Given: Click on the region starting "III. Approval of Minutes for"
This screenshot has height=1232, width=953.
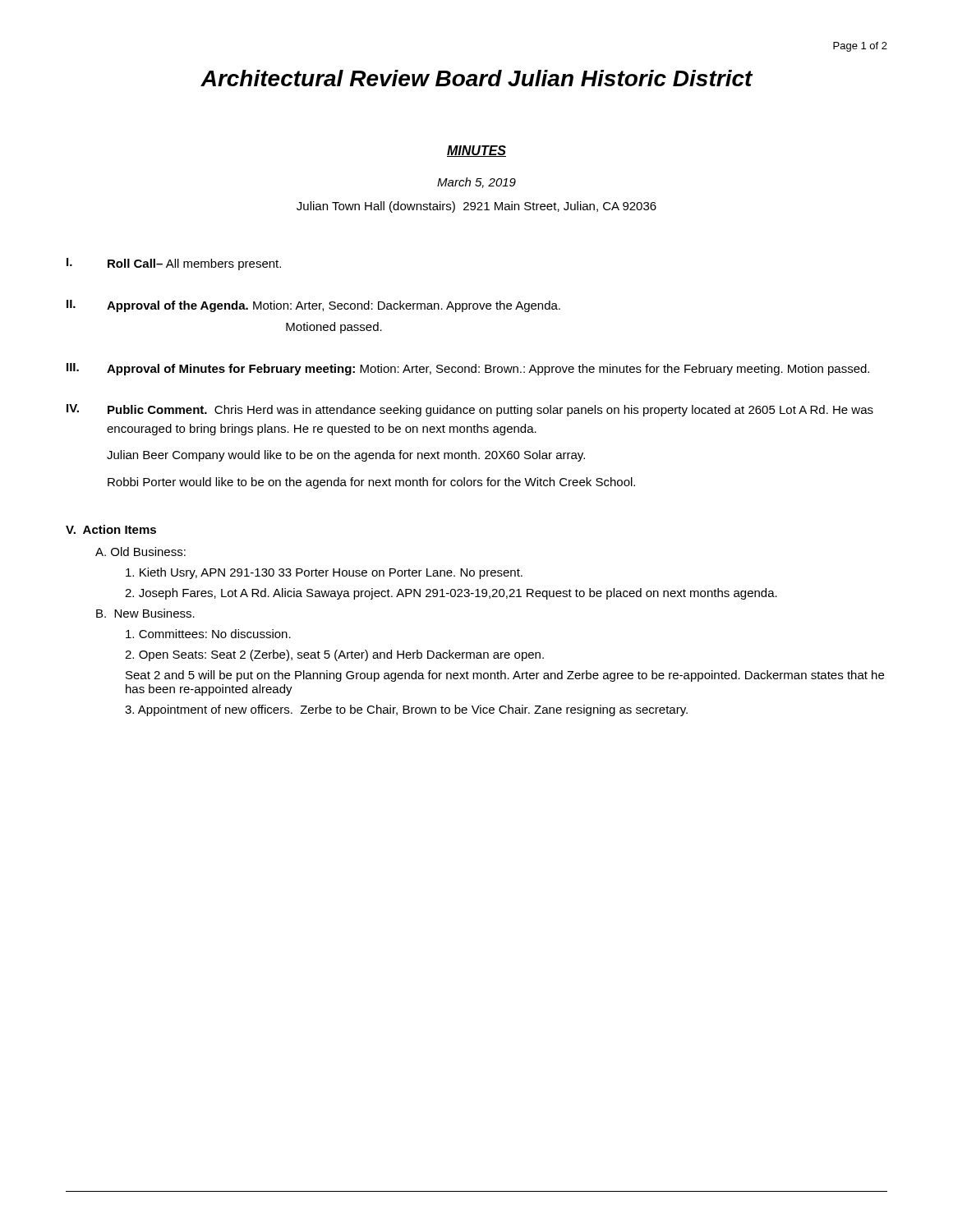Looking at the screenshot, I should [468, 369].
